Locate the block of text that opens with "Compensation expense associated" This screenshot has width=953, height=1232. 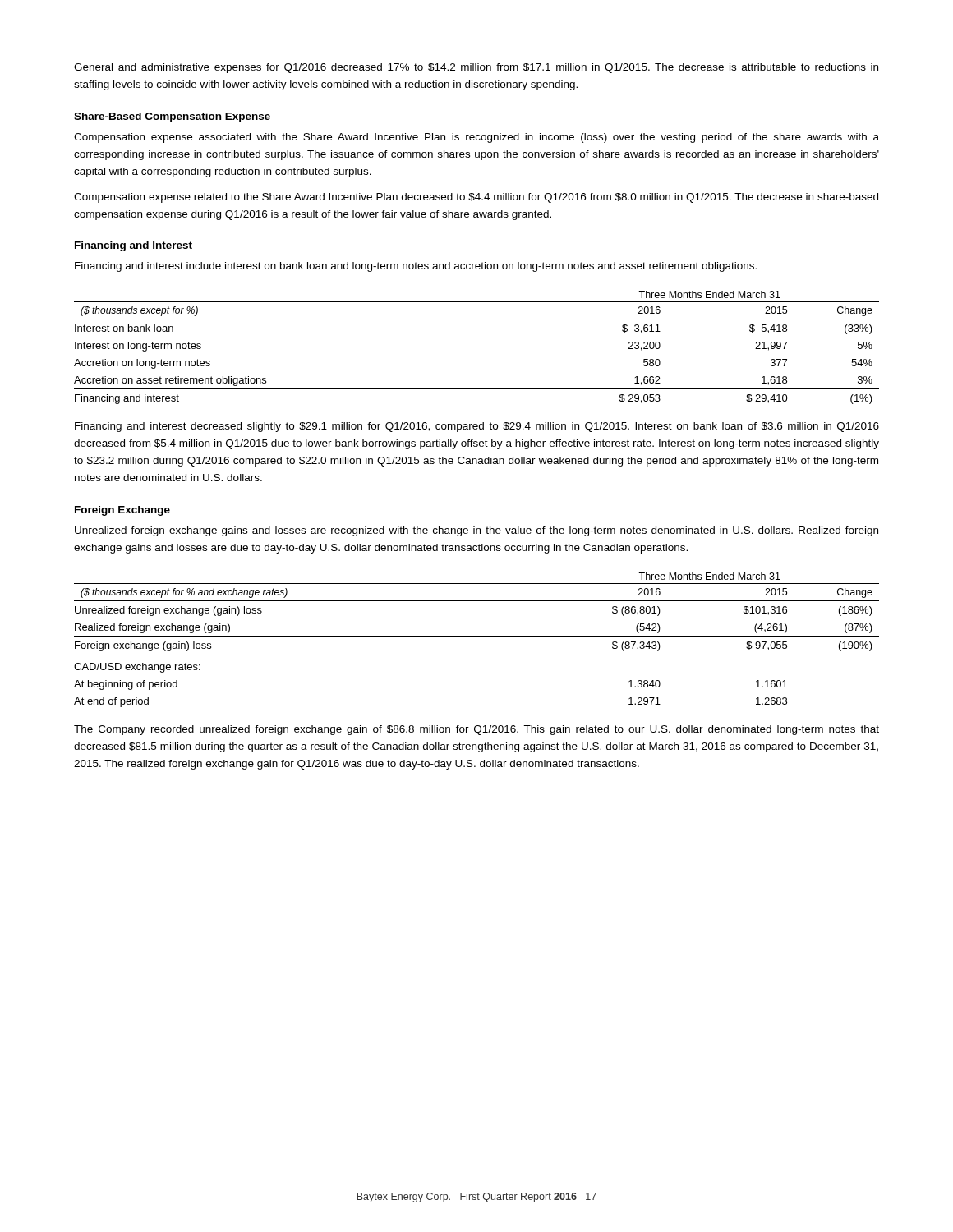476,138
